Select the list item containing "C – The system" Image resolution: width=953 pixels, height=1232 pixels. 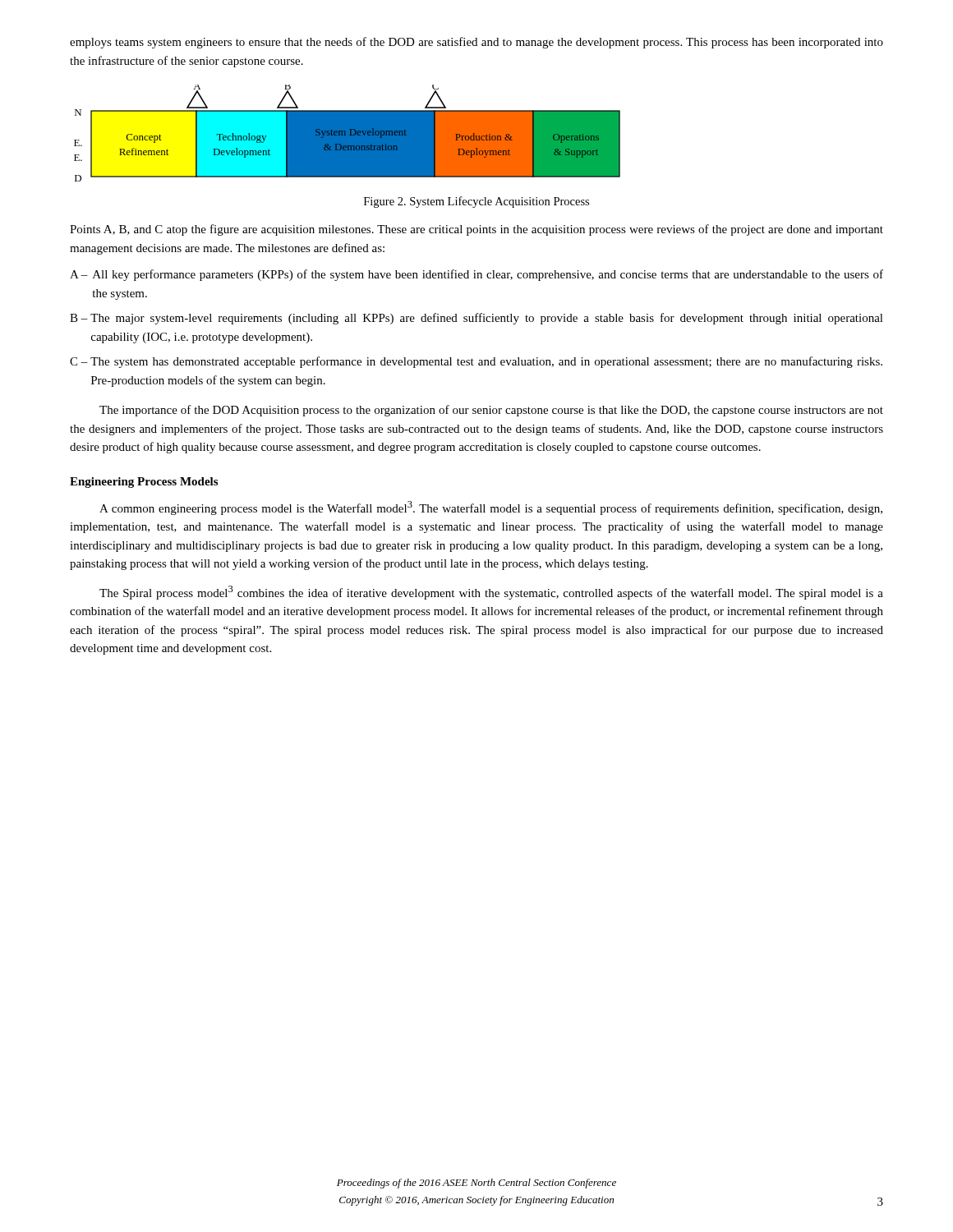click(476, 371)
